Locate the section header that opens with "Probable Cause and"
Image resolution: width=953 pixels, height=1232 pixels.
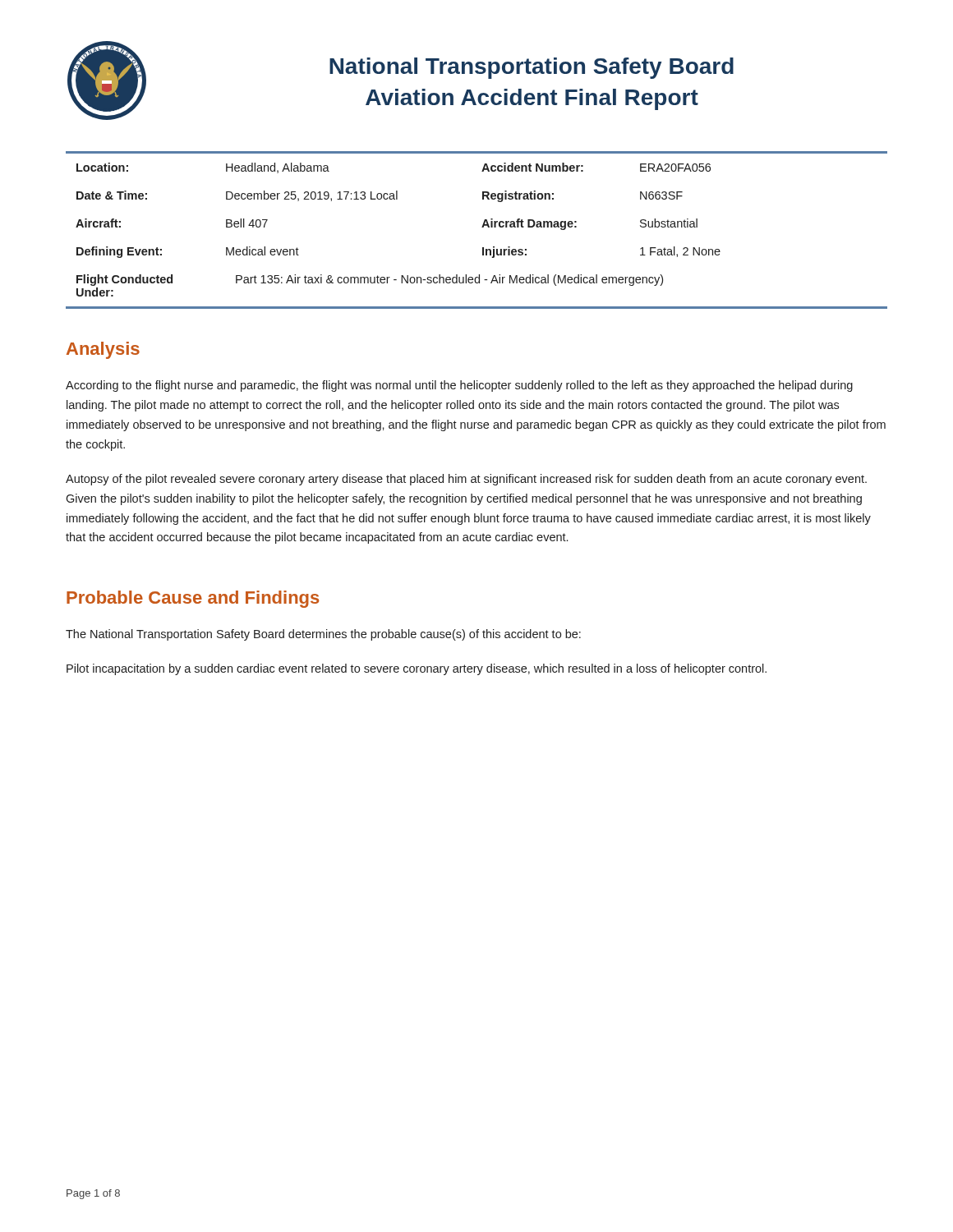[x=193, y=598]
